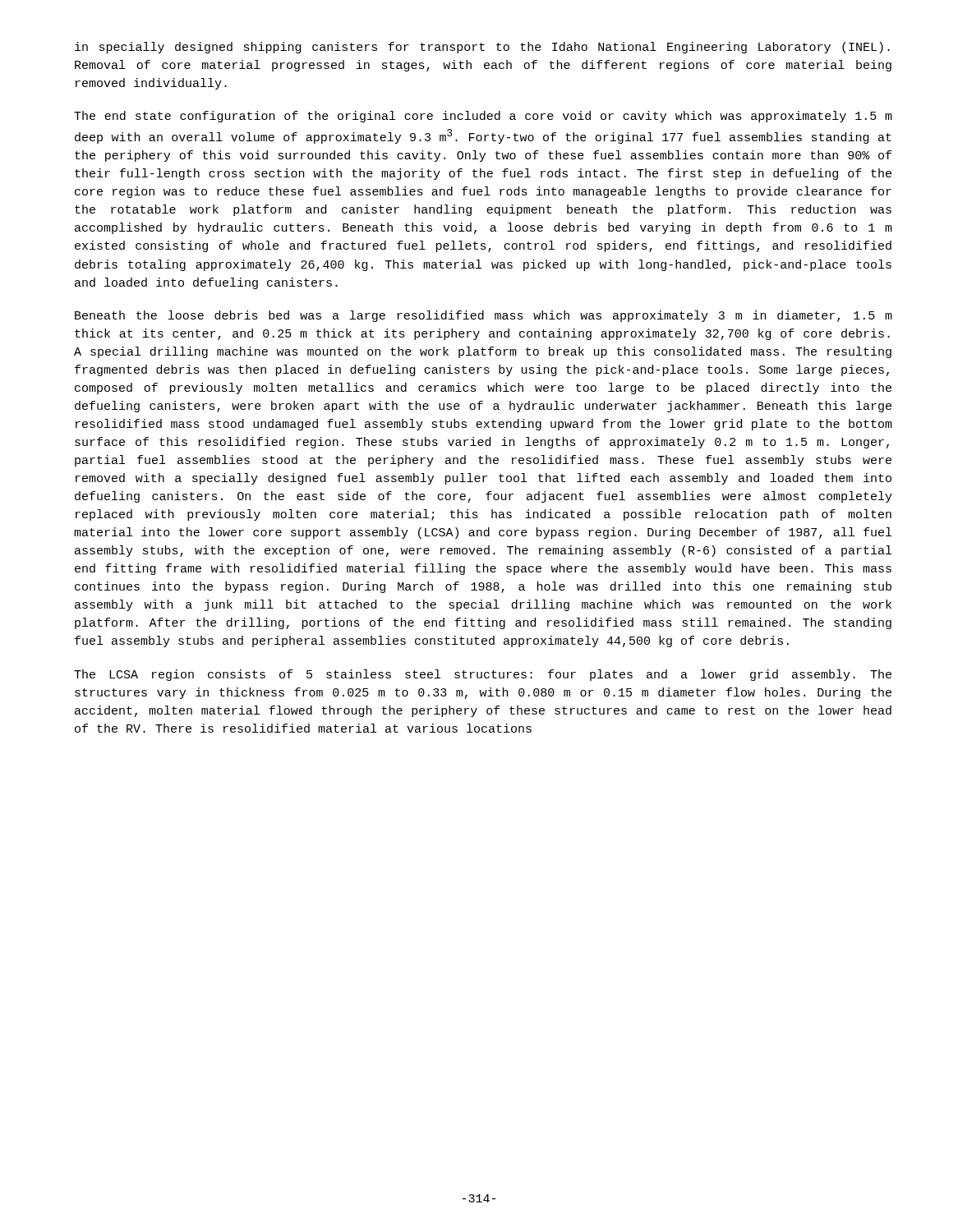Point to the block beginning "Beneath the loose debris bed was"
Screen dimensions: 1232x958
483,479
